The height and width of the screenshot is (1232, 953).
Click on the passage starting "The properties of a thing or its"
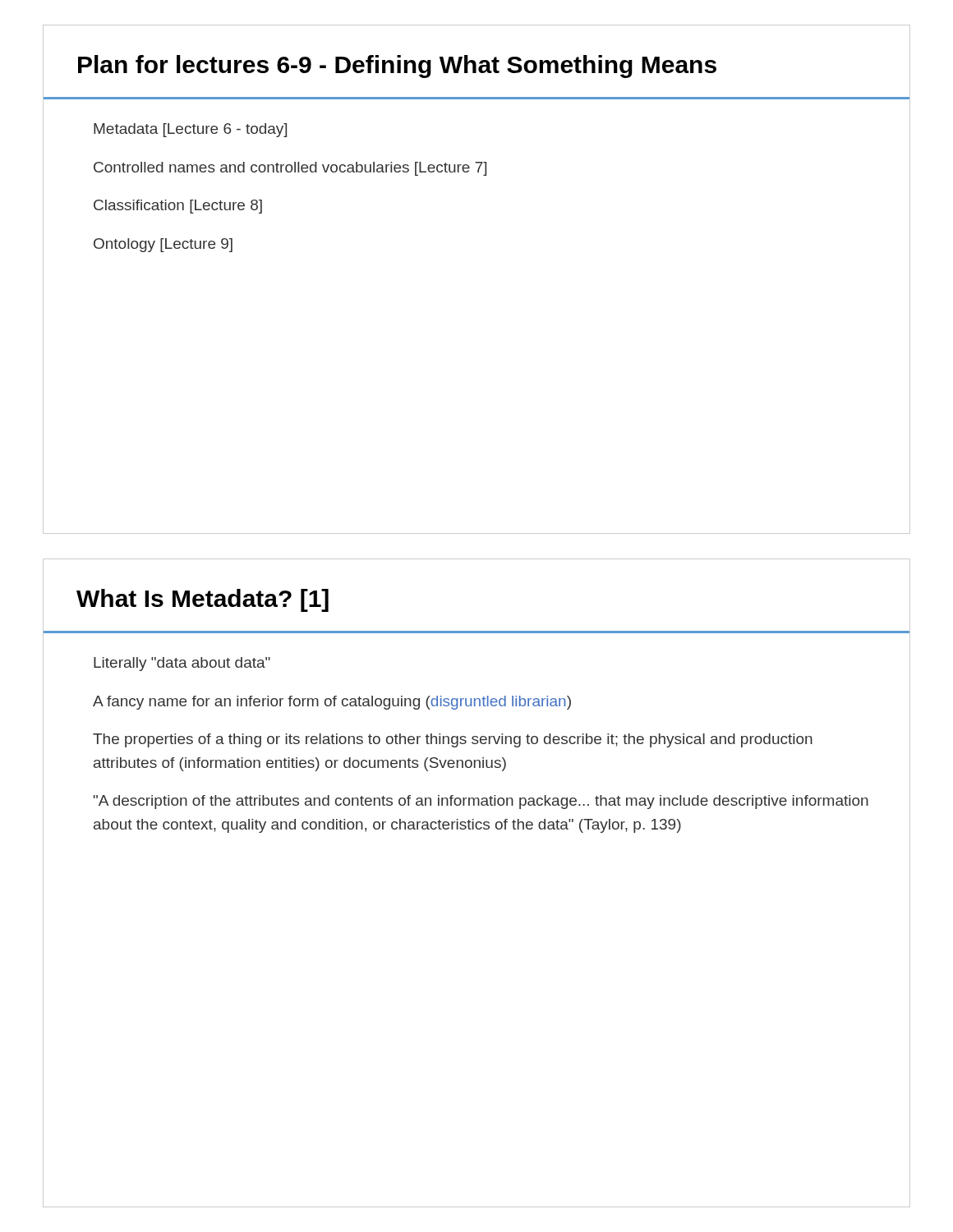click(x=453, y=751)
